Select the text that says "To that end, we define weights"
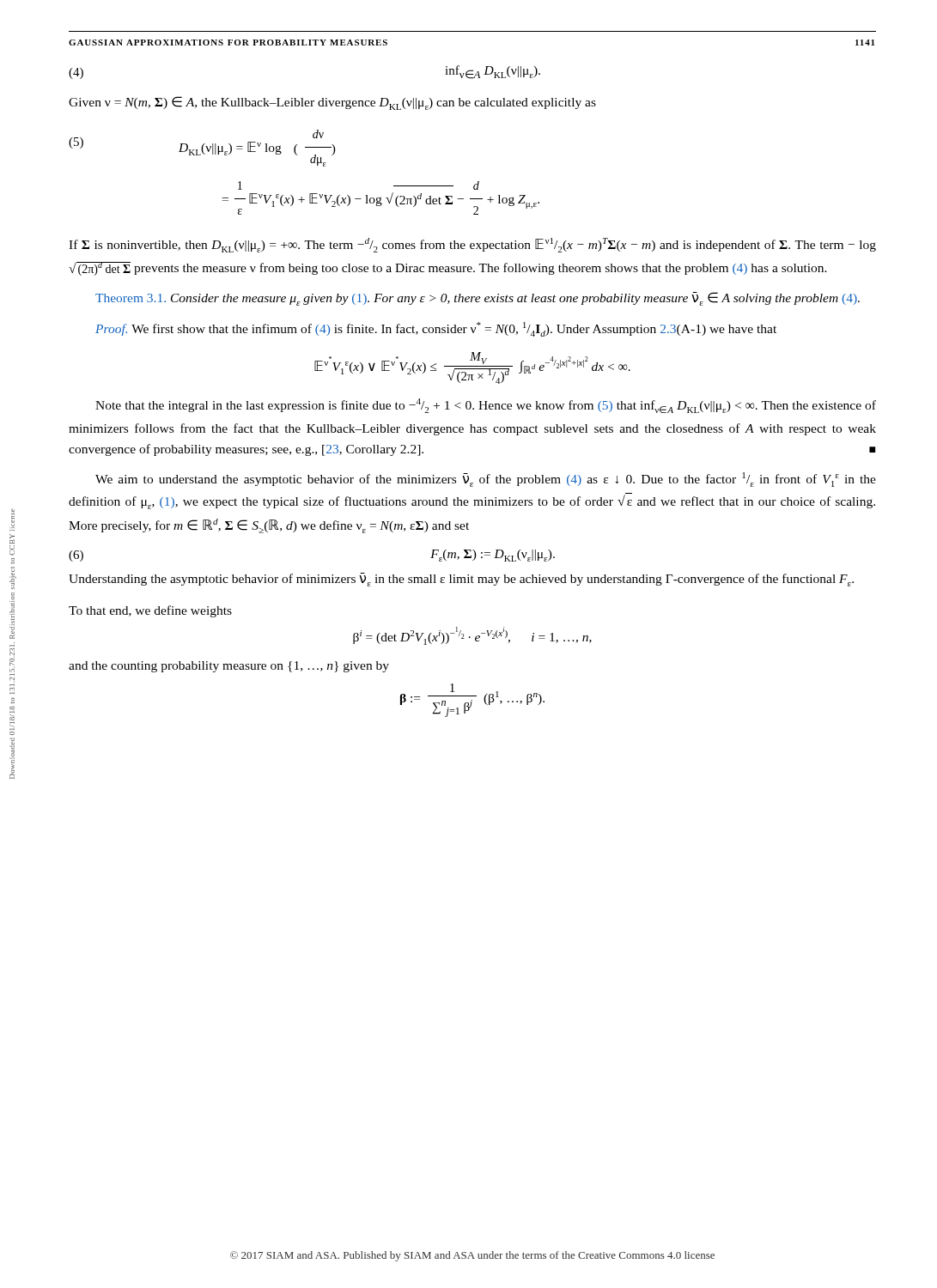The image size is (937, 1288). pos(150,610)
